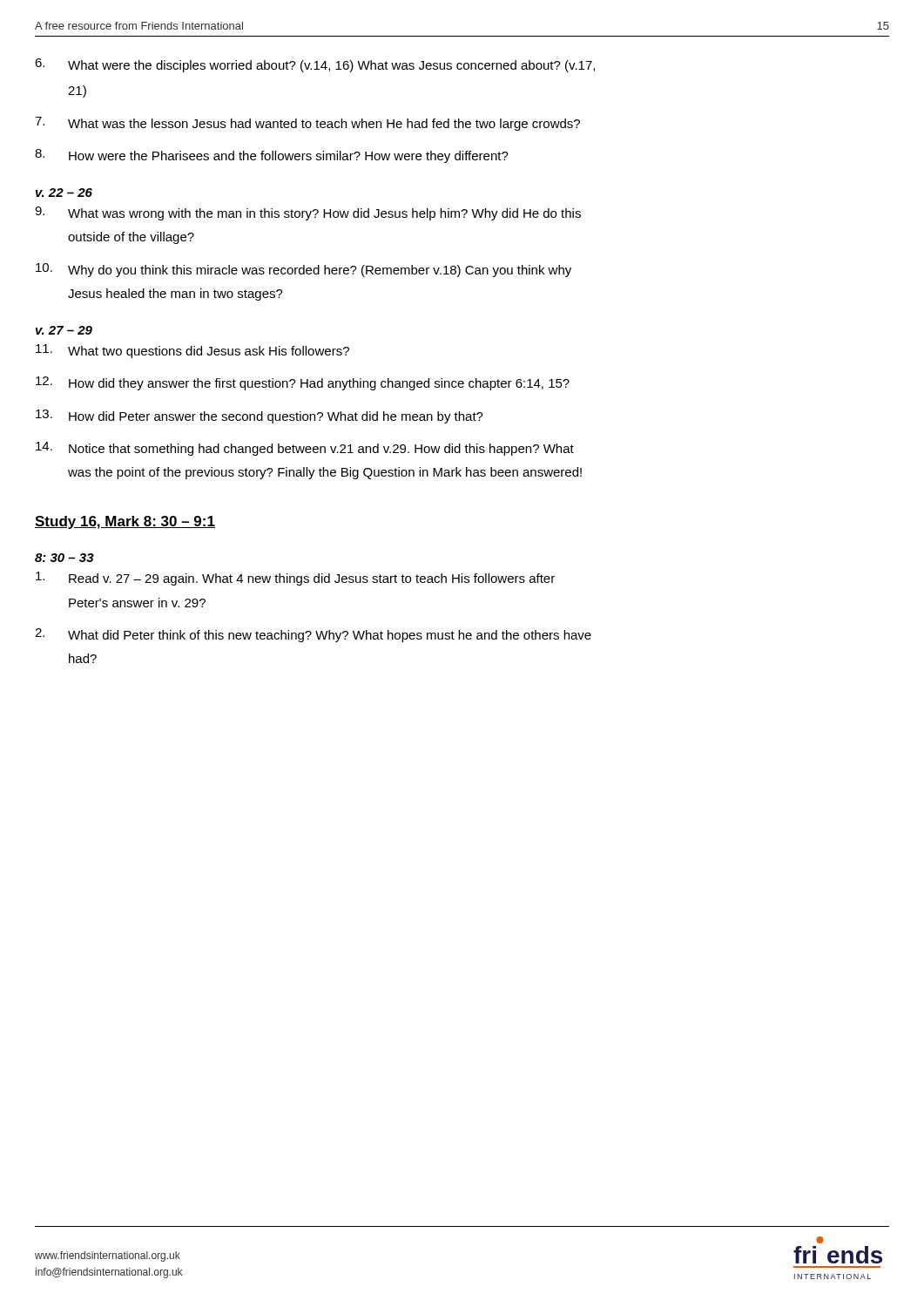The height and width of the screenshot is (1307, 924).
Task: Locate the region starting "2. What did Peter"
Action: pos(313,635)
